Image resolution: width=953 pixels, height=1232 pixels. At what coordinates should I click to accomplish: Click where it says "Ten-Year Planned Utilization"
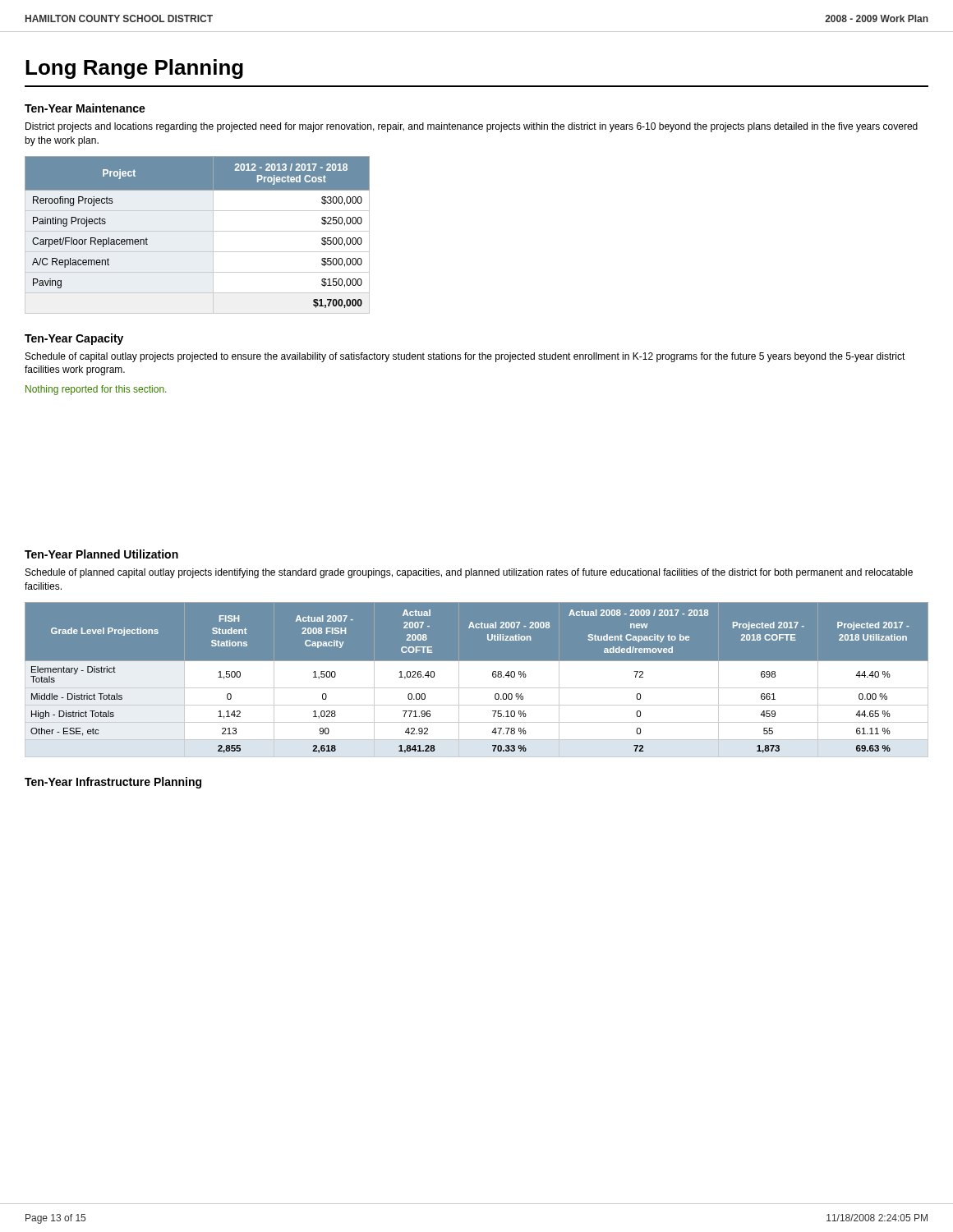(x=102, y=555)
